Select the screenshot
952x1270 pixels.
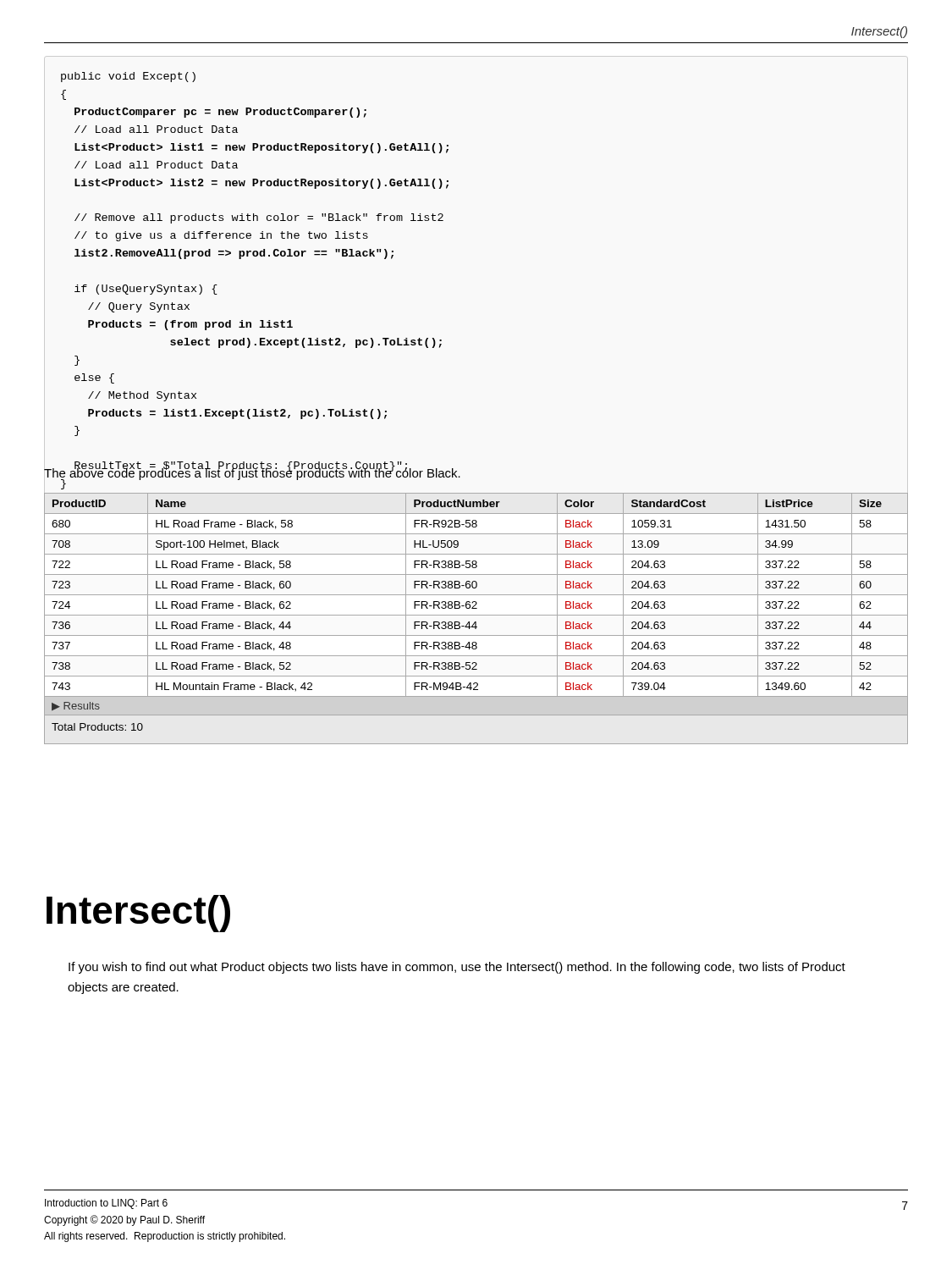[x=476, y=281]
